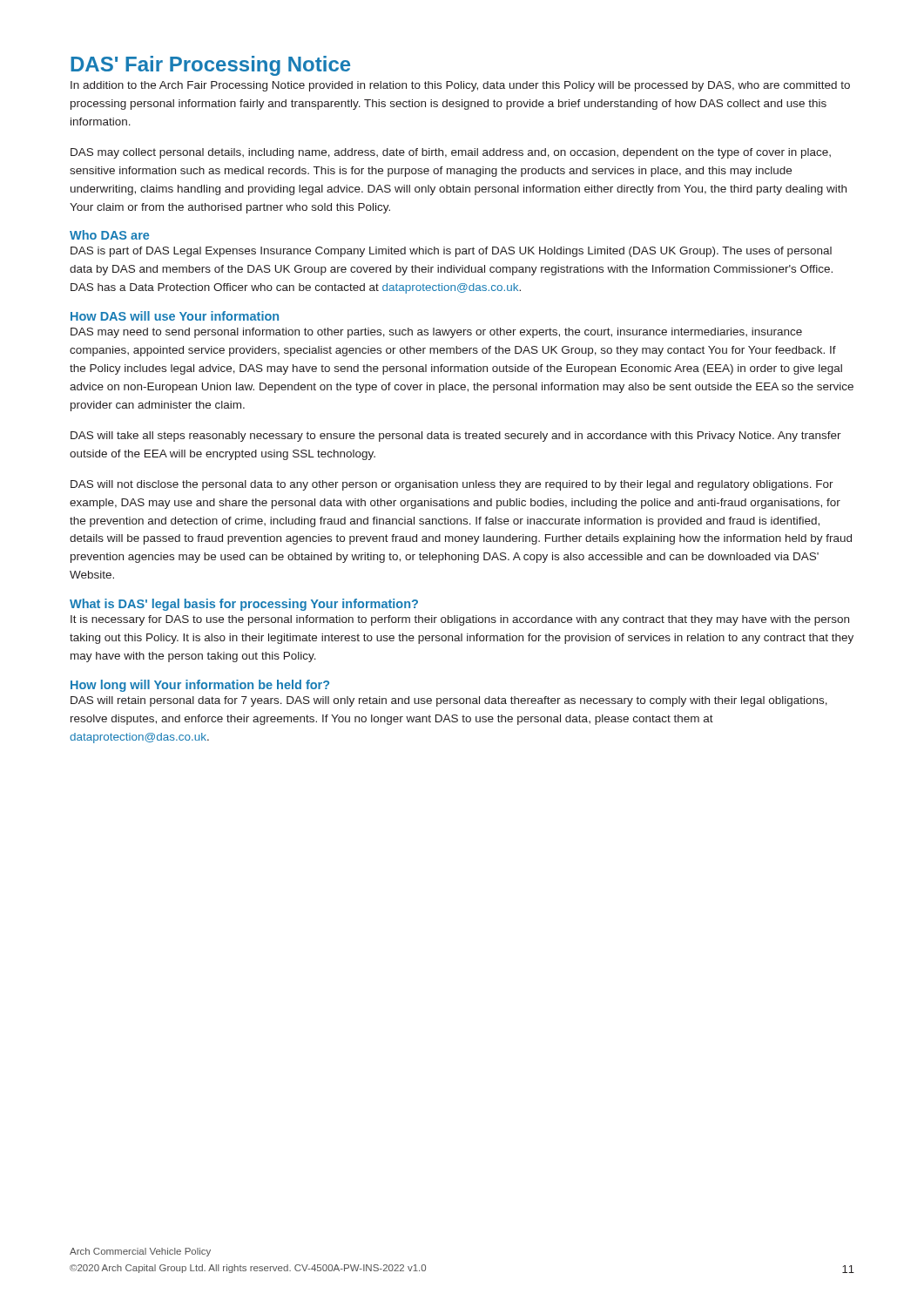Find the block on this page that starts "DAS is part of DAS Legal Expenses Insurance"
This screenshot has width=924, height=1307.
pyautogui.click(x=452, y=269)
